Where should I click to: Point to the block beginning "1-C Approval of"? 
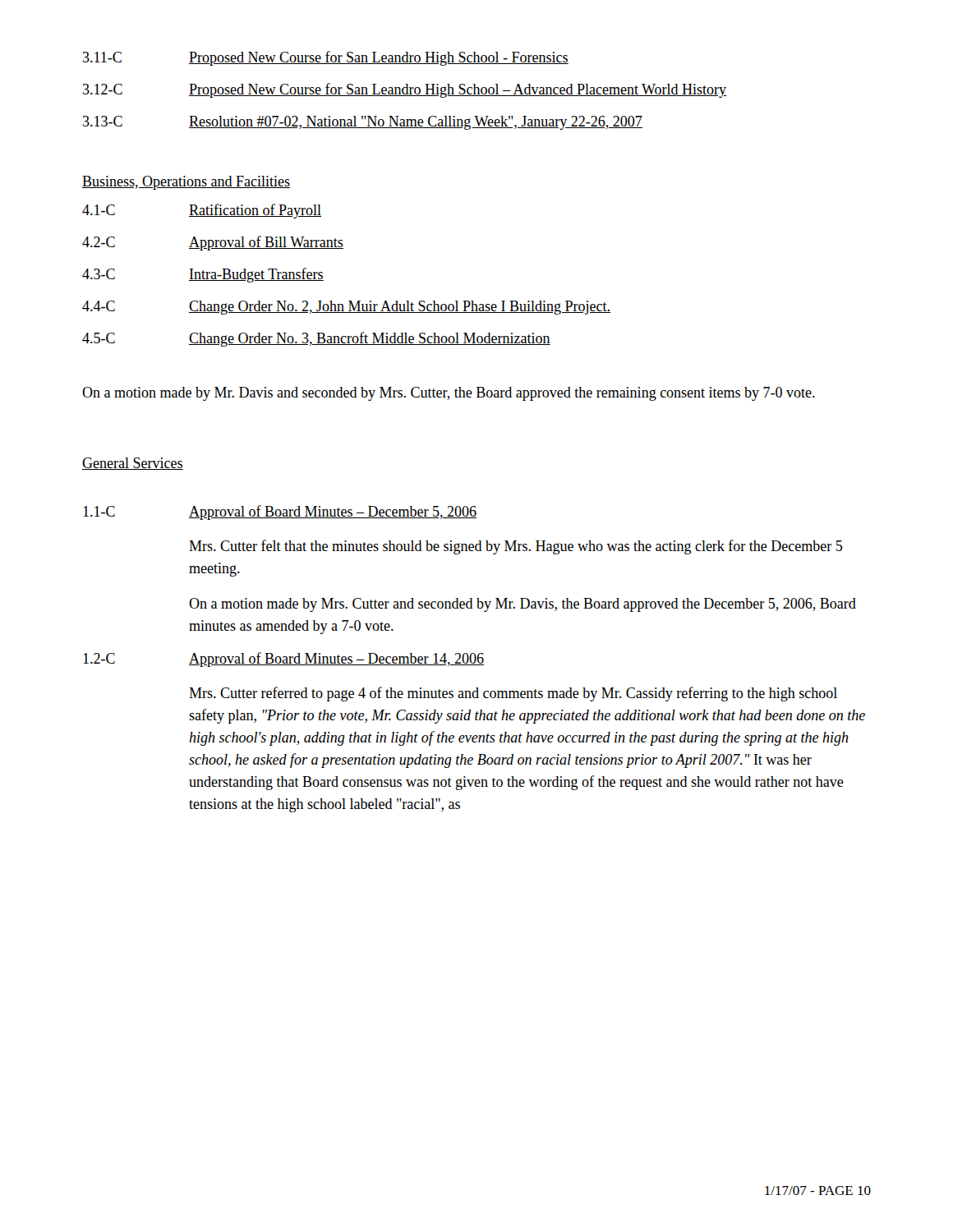476,512
